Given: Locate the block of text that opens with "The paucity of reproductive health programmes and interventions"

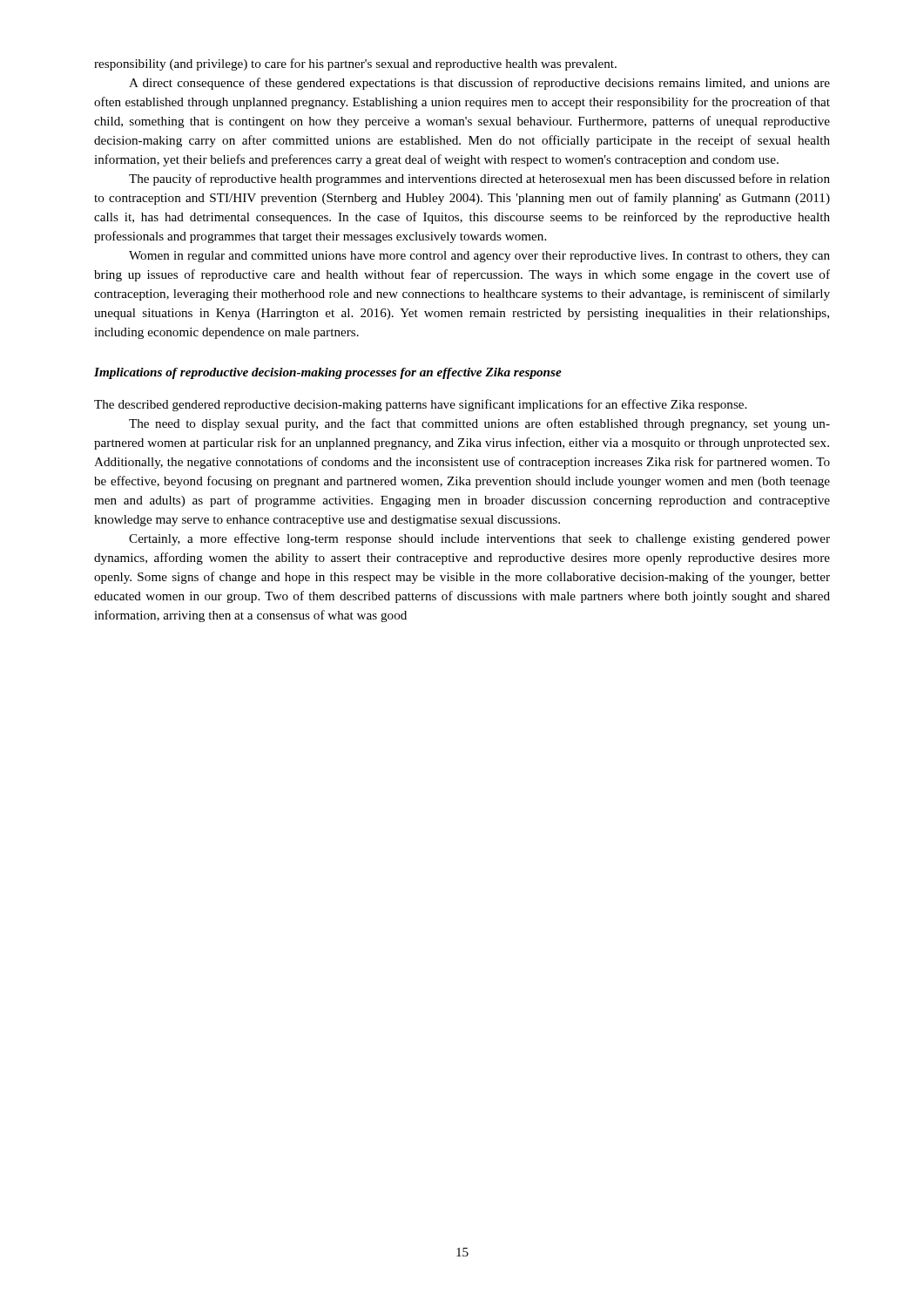Looking at the screenshot, I should [462, 208].
